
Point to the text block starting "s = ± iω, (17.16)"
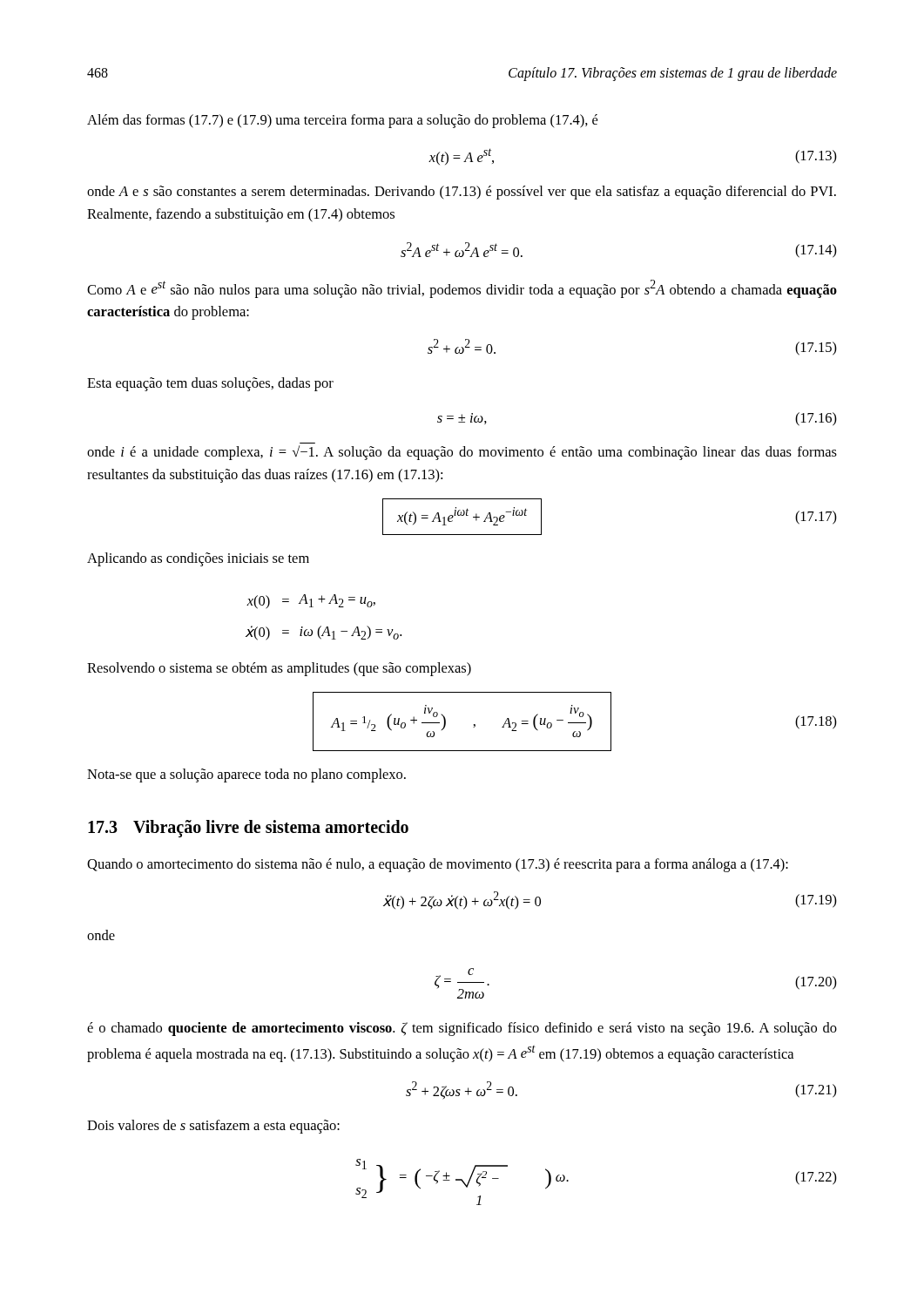(462, 419)
